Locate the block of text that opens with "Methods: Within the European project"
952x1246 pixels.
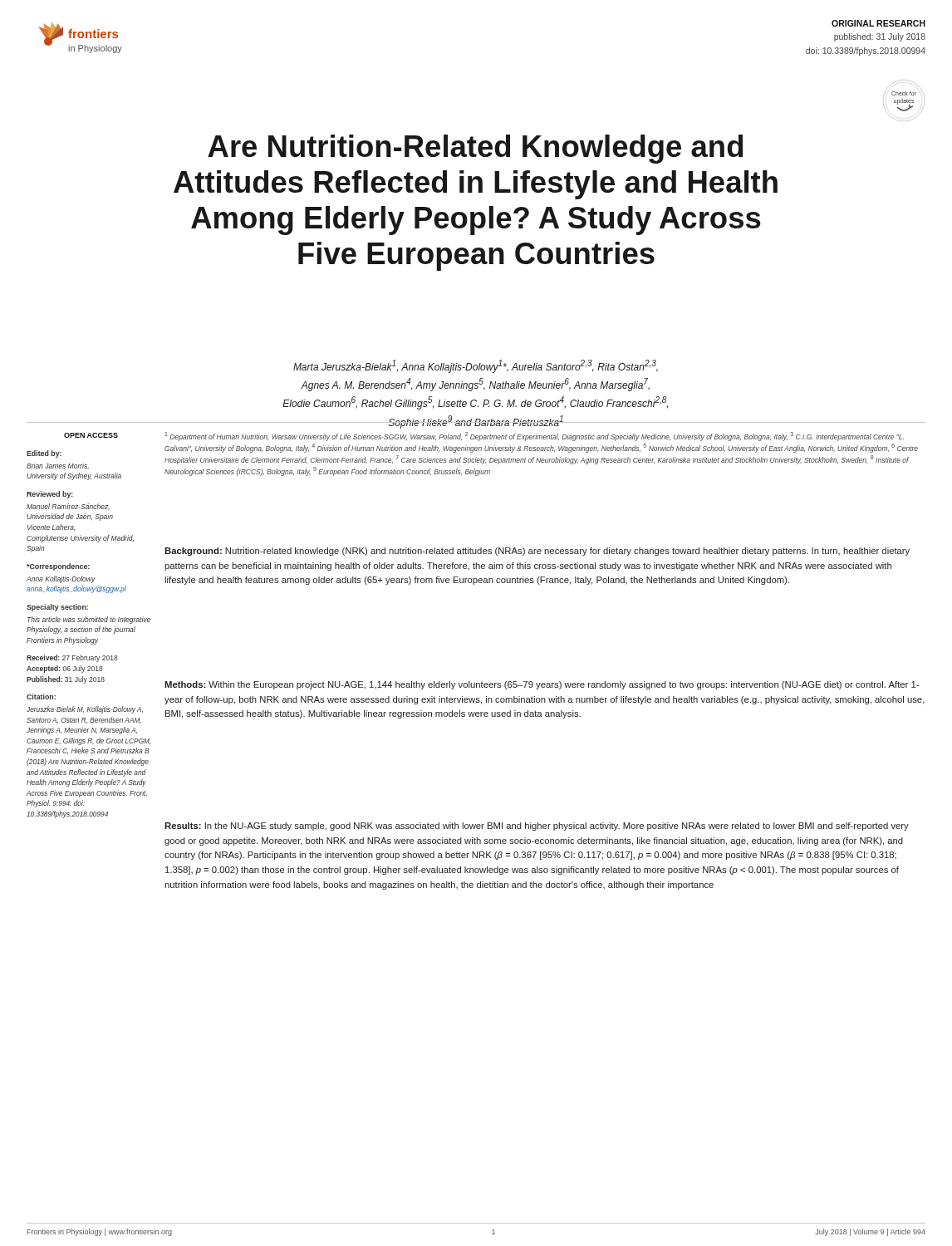tap(545, 699)
